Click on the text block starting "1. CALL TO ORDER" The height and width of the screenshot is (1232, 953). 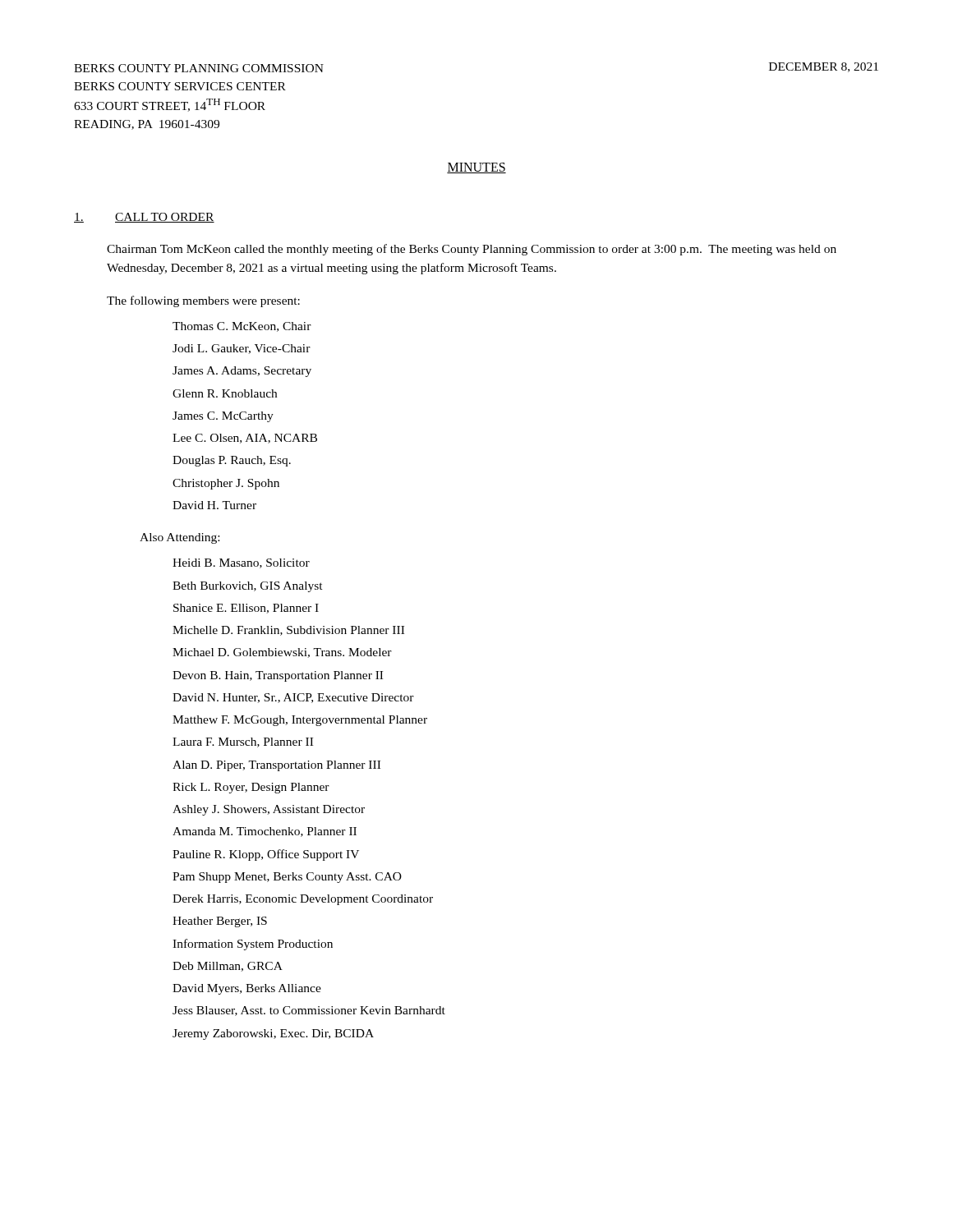144,217
